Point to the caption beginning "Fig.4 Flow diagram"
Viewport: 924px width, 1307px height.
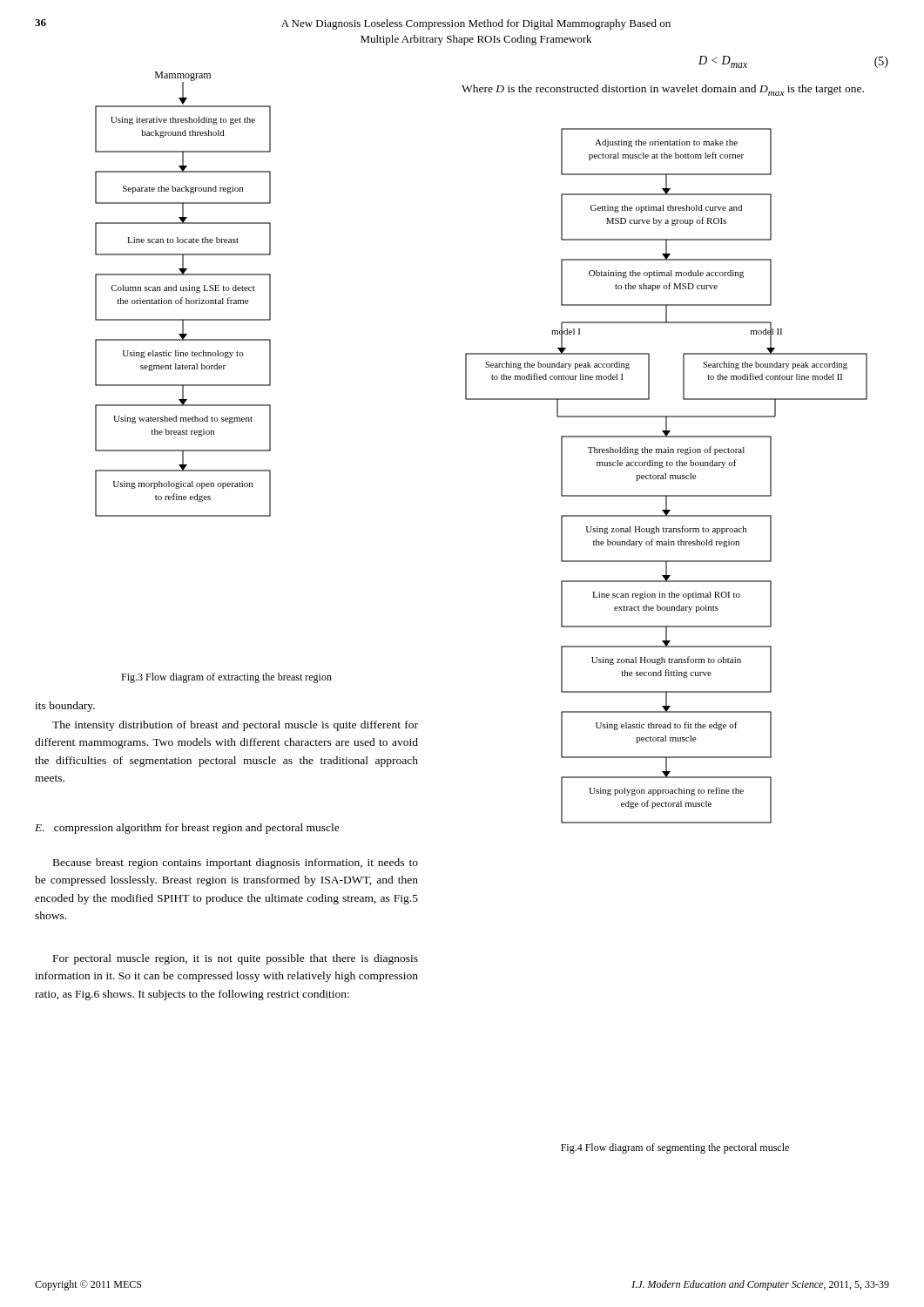coord(675,1148)
